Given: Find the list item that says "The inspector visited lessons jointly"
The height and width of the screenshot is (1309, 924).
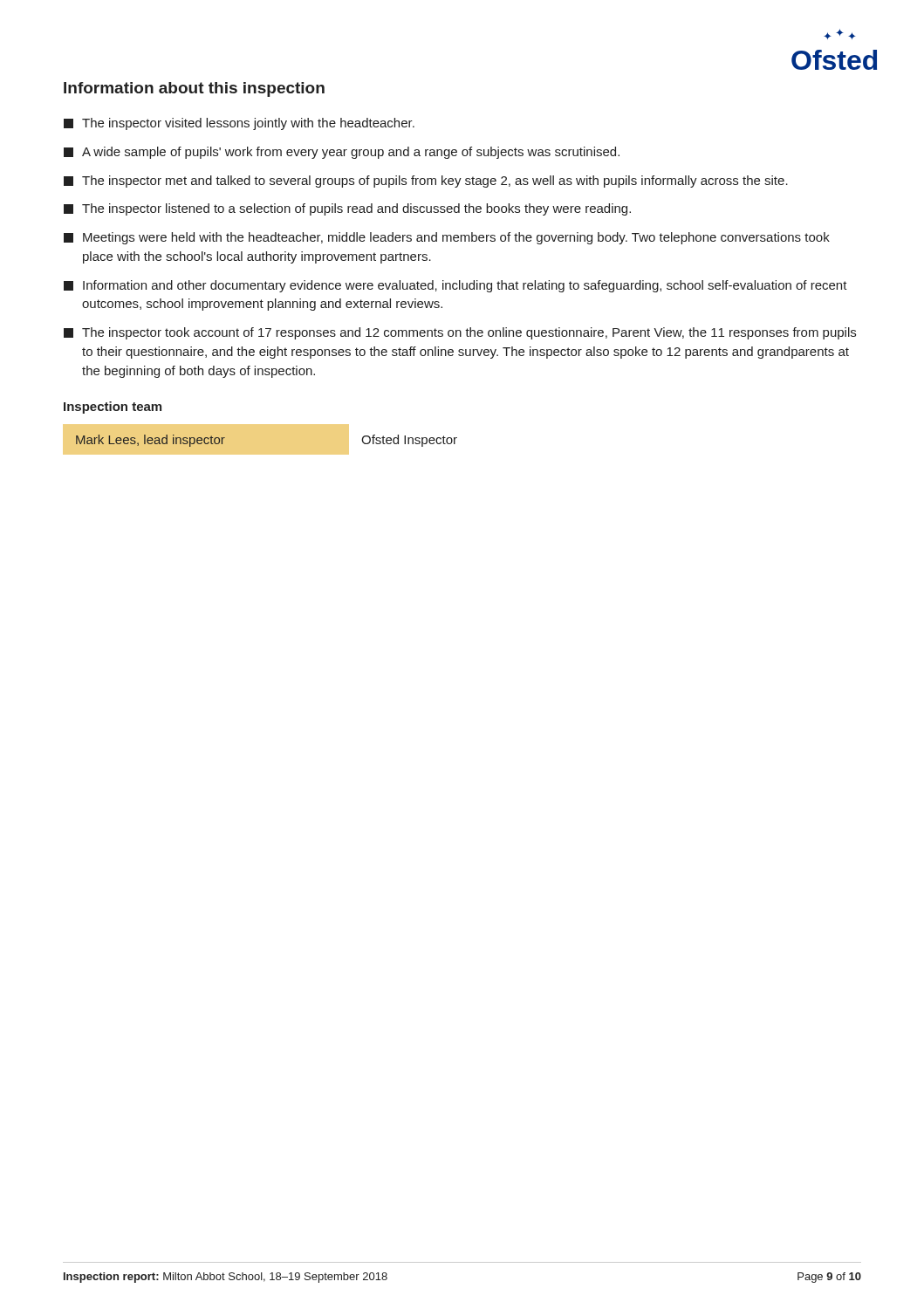Looking at the screenshot, I should pos(239,124).
